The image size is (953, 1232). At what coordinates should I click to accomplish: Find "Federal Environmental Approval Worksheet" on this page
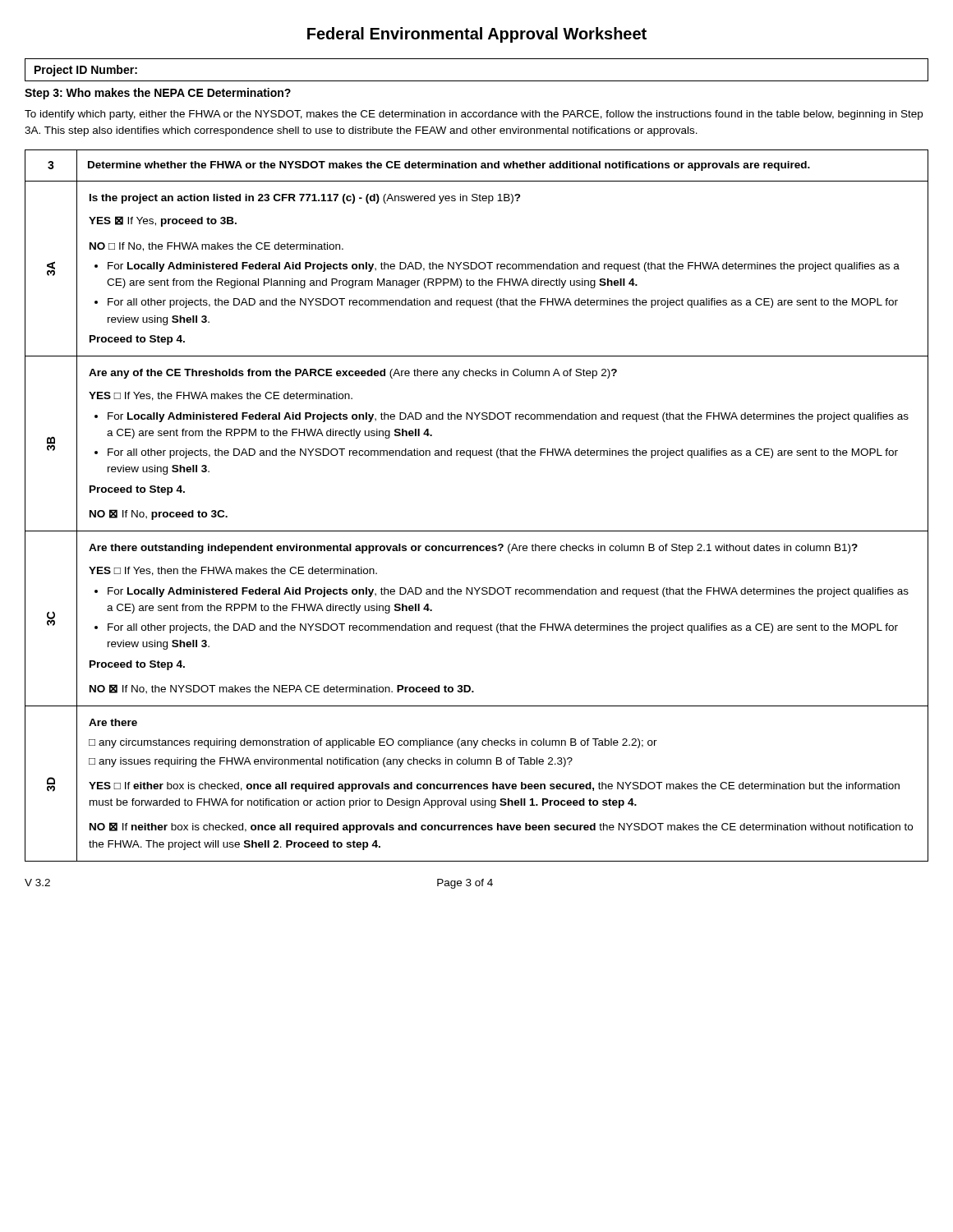pyautogui.click(x=476, y=34)
